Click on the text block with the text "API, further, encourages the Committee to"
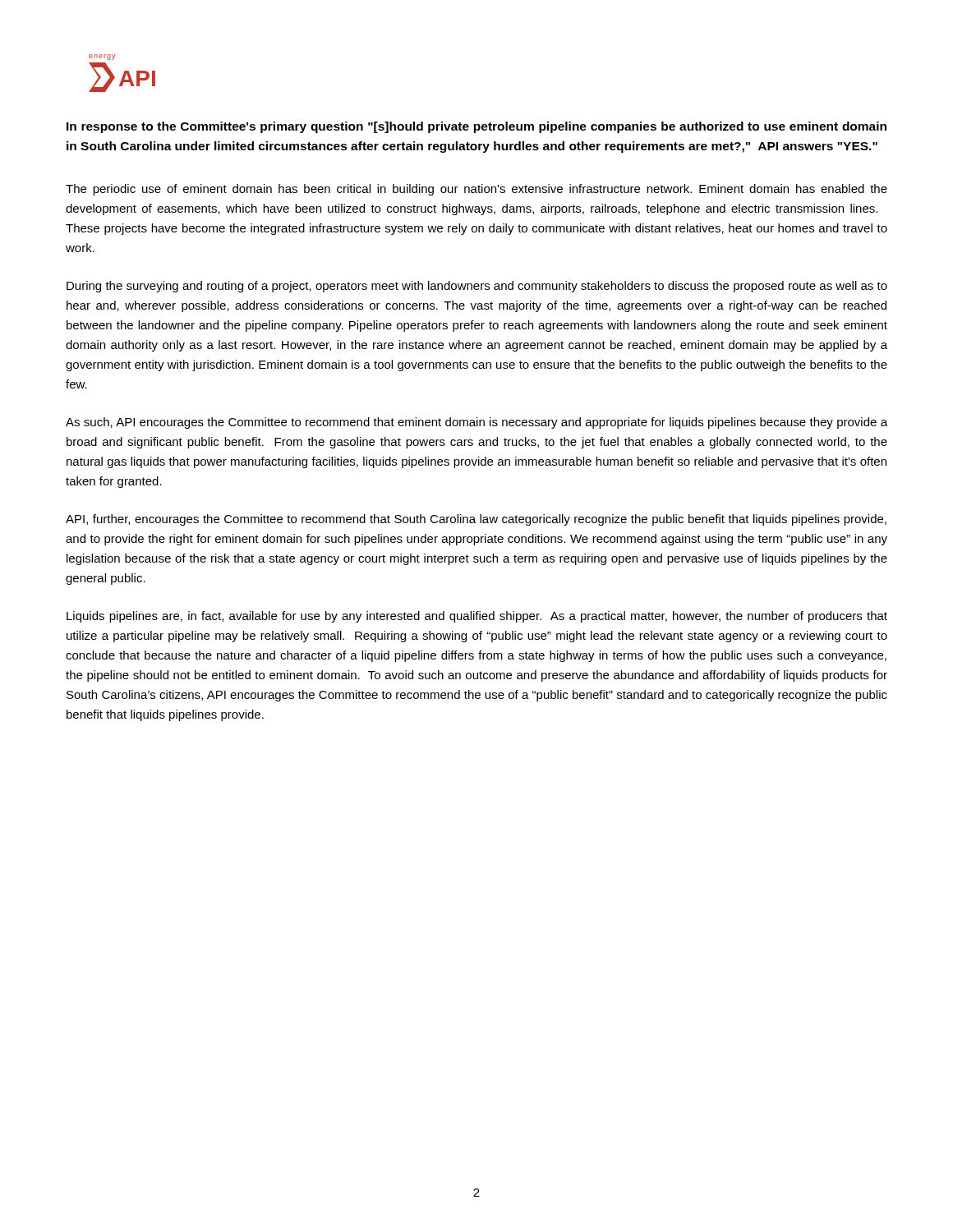 click(x=476, y=548)
